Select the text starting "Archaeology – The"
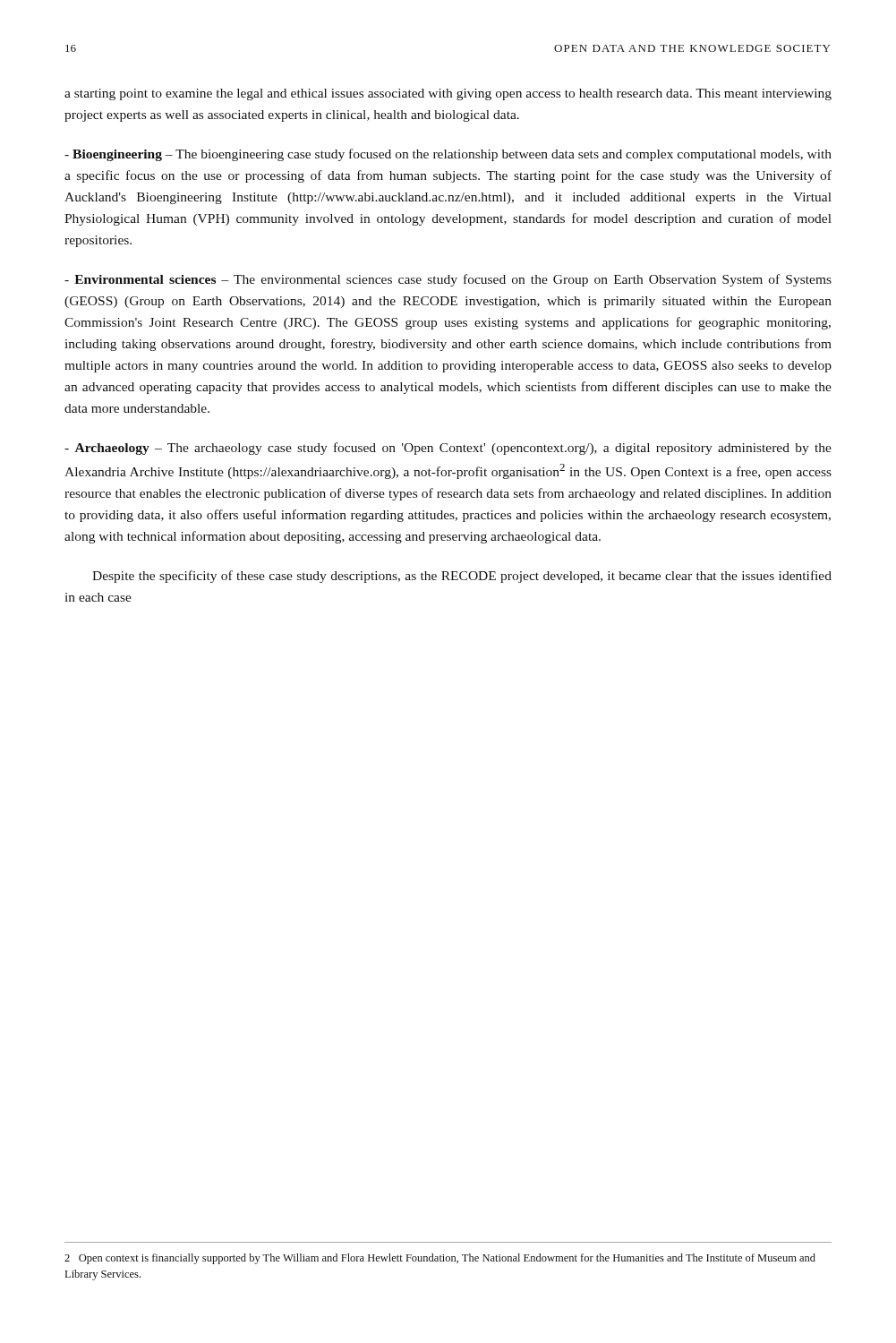This screenshot has height=1343, width=896. (x=448, y=523)
